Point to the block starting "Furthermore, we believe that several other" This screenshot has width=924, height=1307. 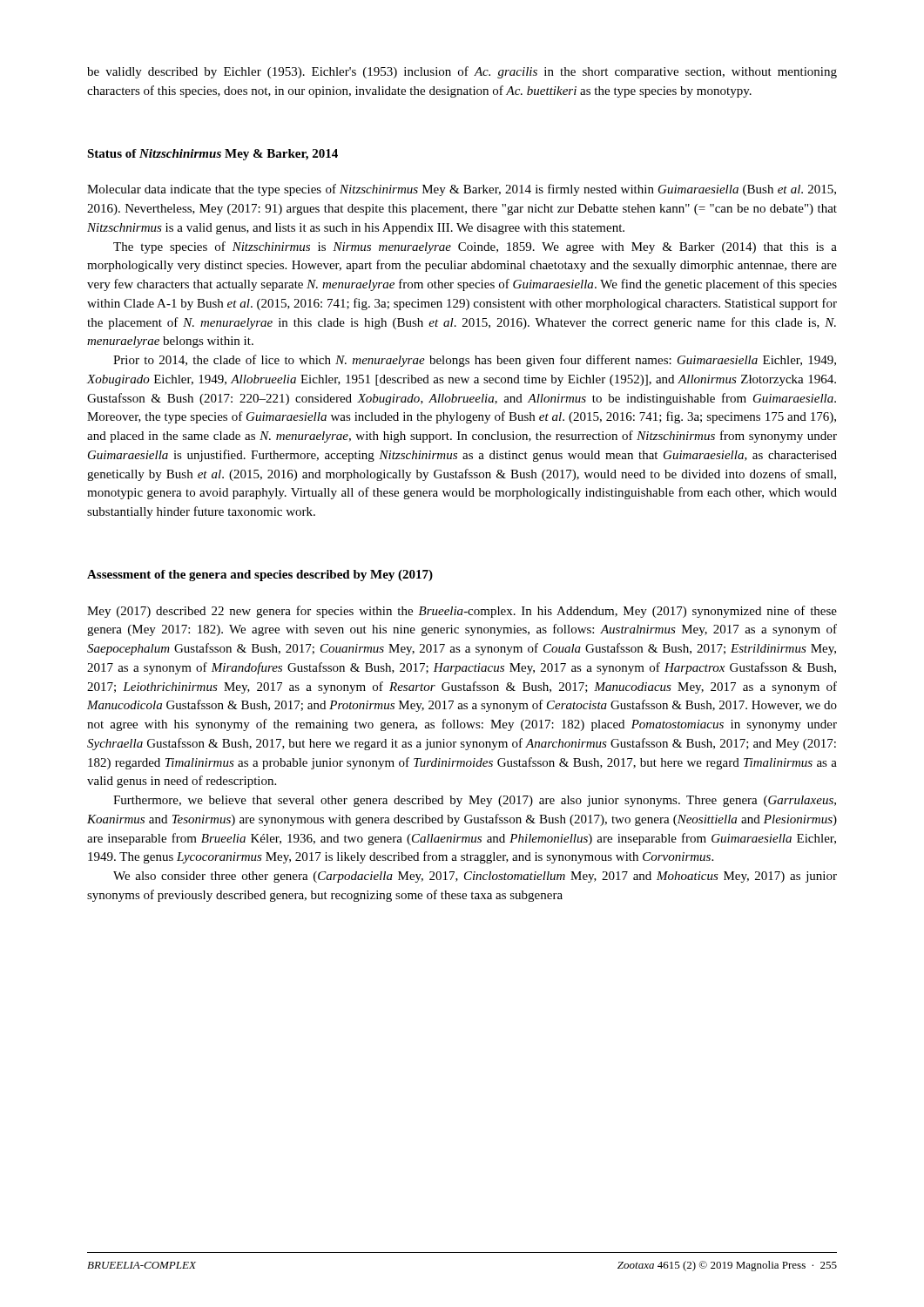pos(462,828)
